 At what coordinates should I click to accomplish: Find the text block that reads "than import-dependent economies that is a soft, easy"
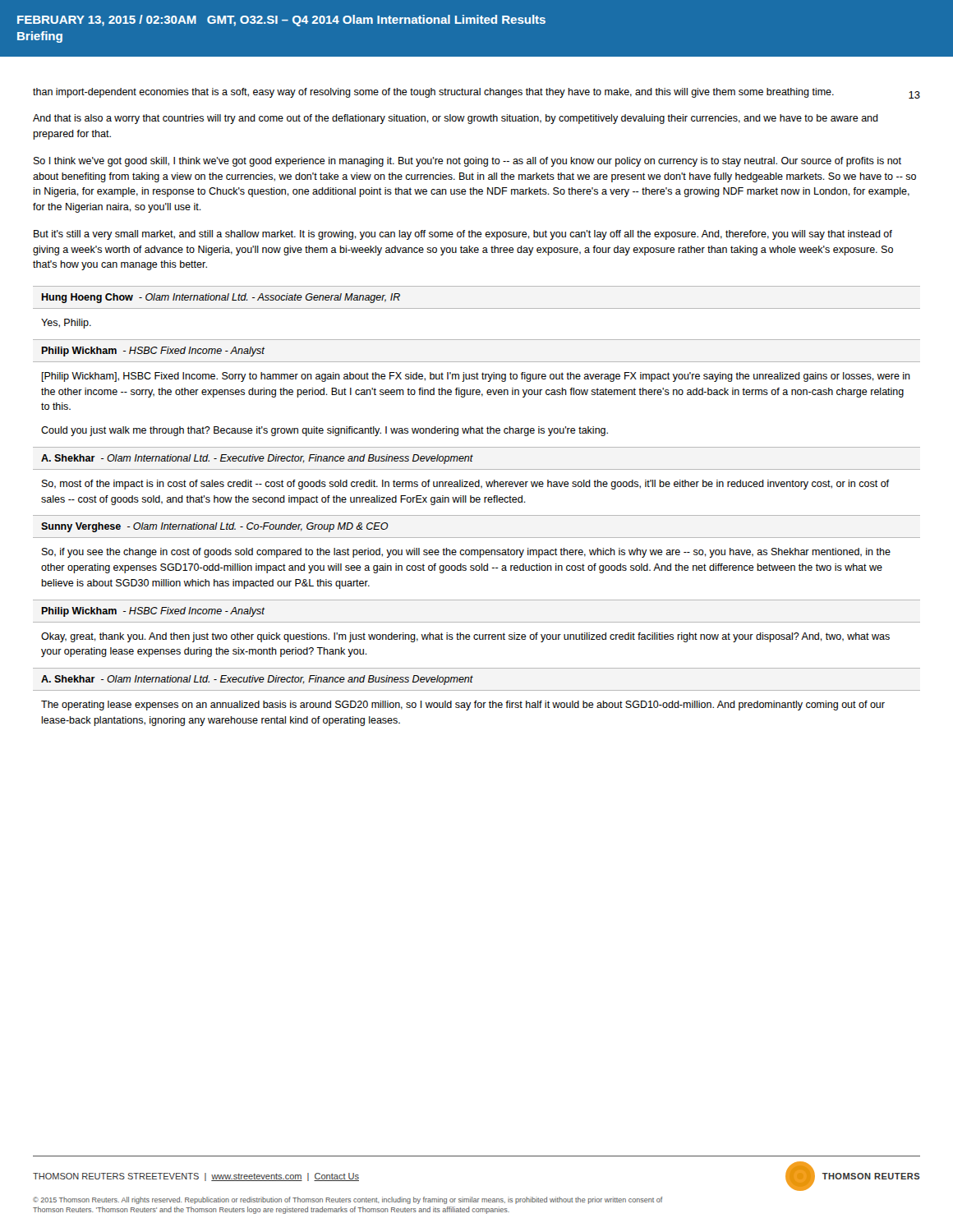coord(434,92)
